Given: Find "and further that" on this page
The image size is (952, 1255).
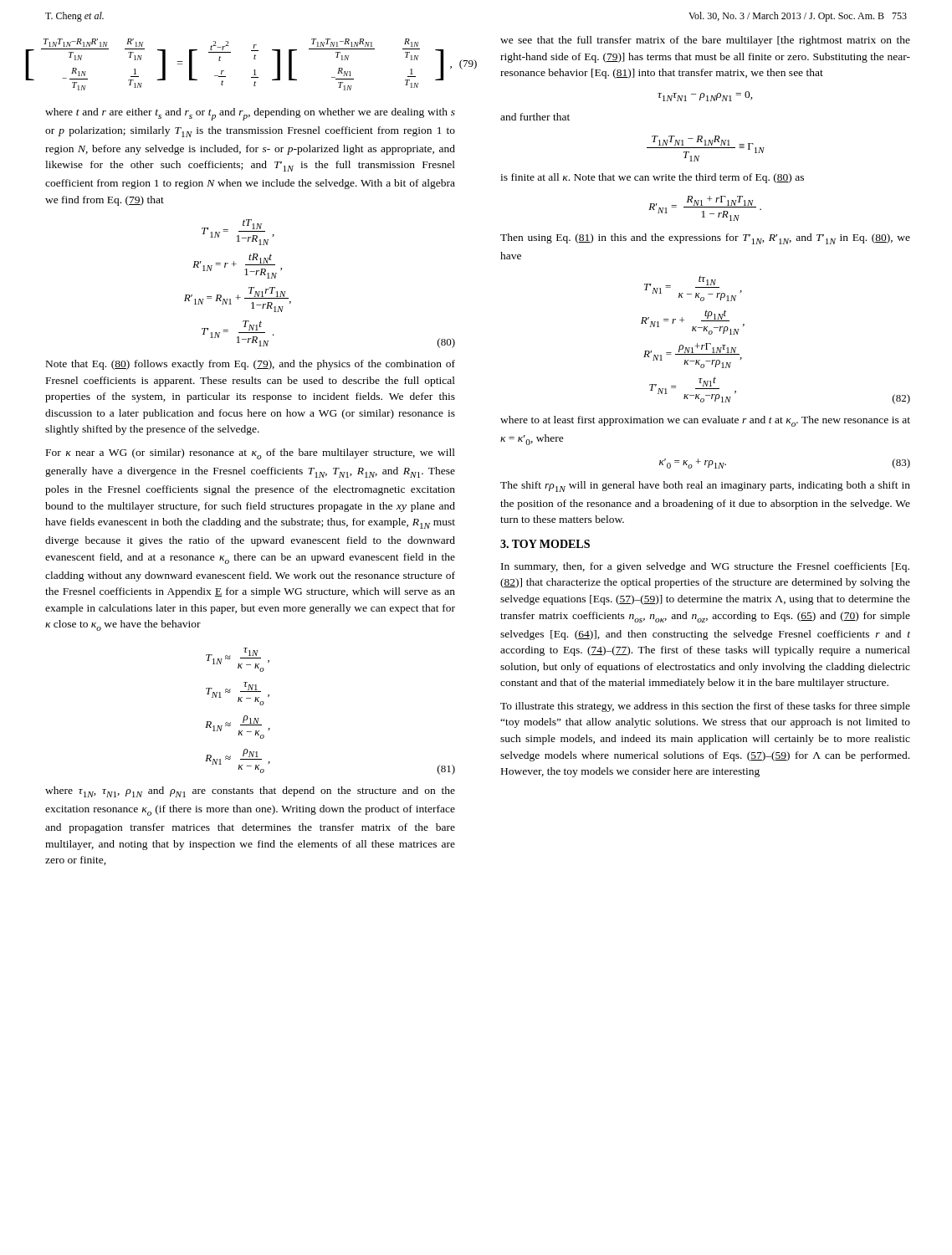Looking at the screenshot, I should coord(535,117).
